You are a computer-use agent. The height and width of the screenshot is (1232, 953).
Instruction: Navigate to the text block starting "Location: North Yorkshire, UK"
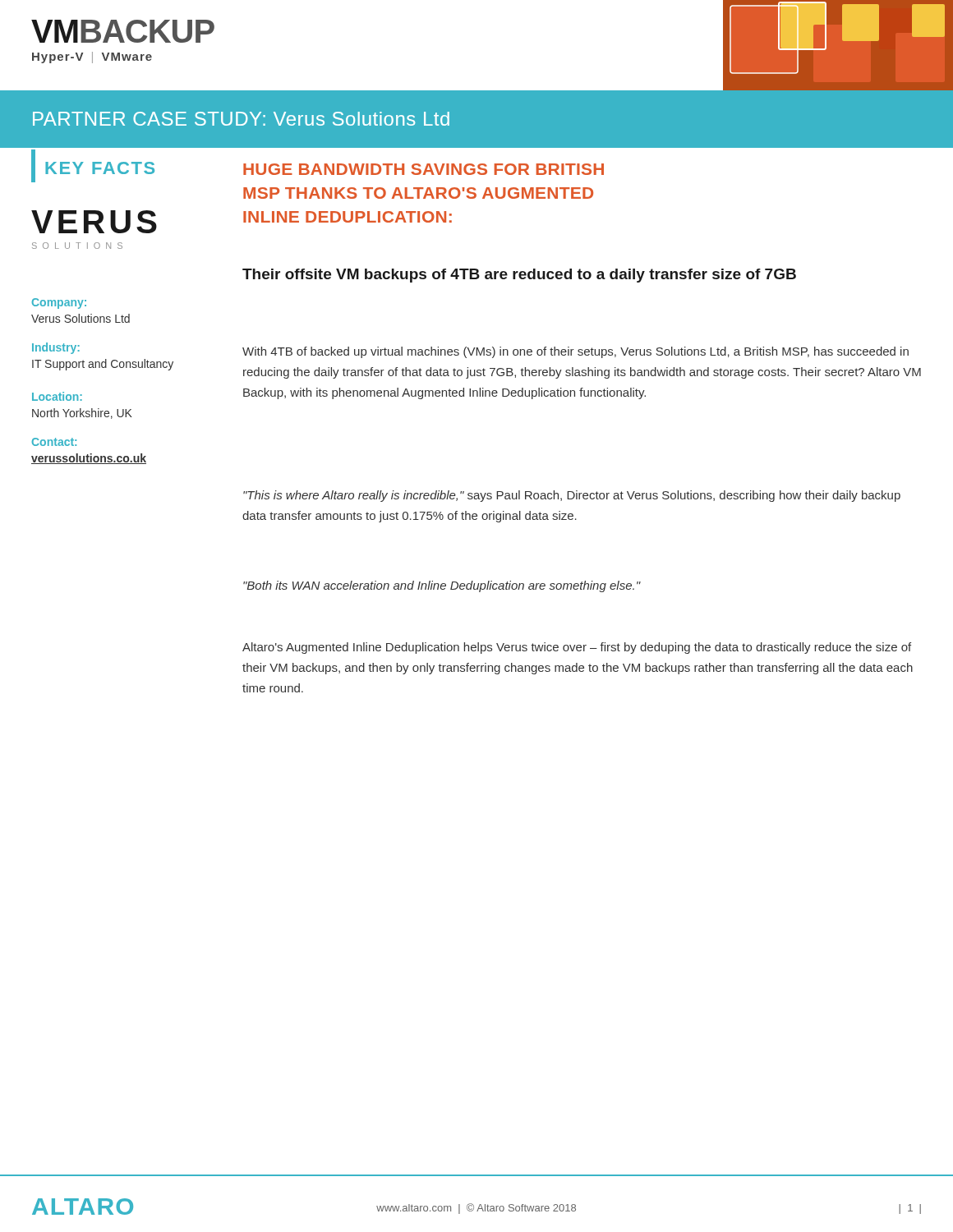click(122, 406)
